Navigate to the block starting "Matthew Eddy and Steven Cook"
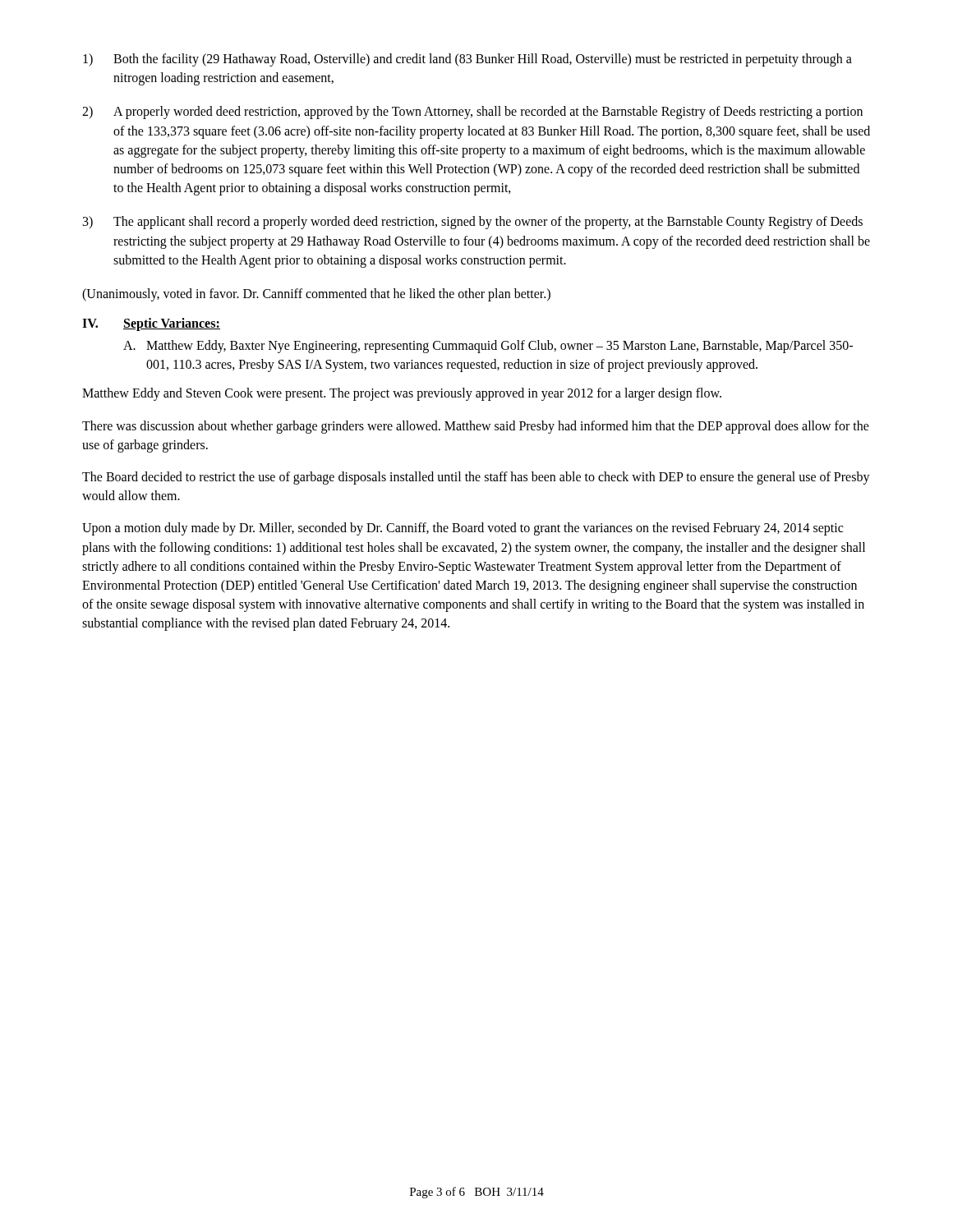Viewport: 953px width, 1232px height. coord(402,393)
